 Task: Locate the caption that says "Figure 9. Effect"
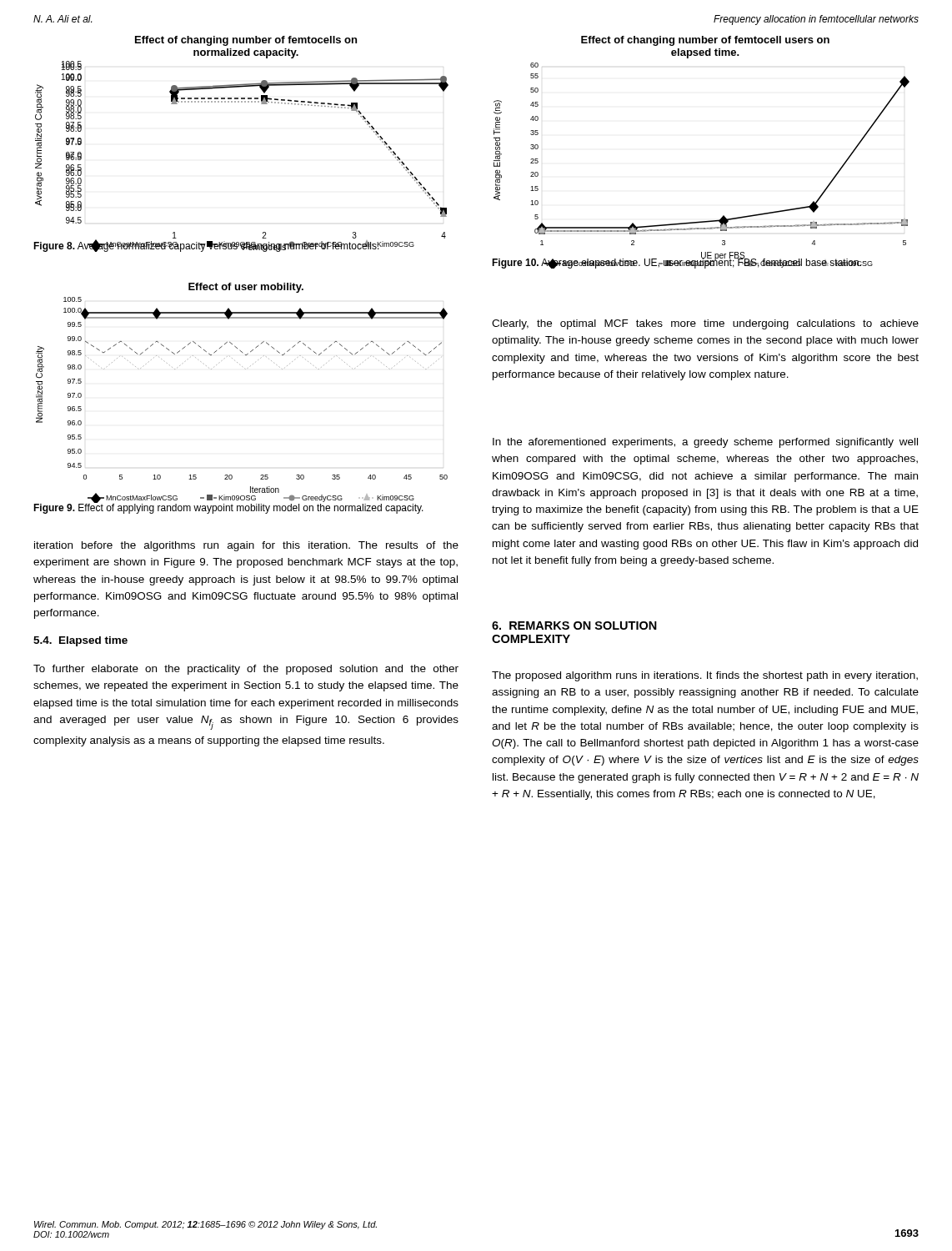[x=229, y=508]
